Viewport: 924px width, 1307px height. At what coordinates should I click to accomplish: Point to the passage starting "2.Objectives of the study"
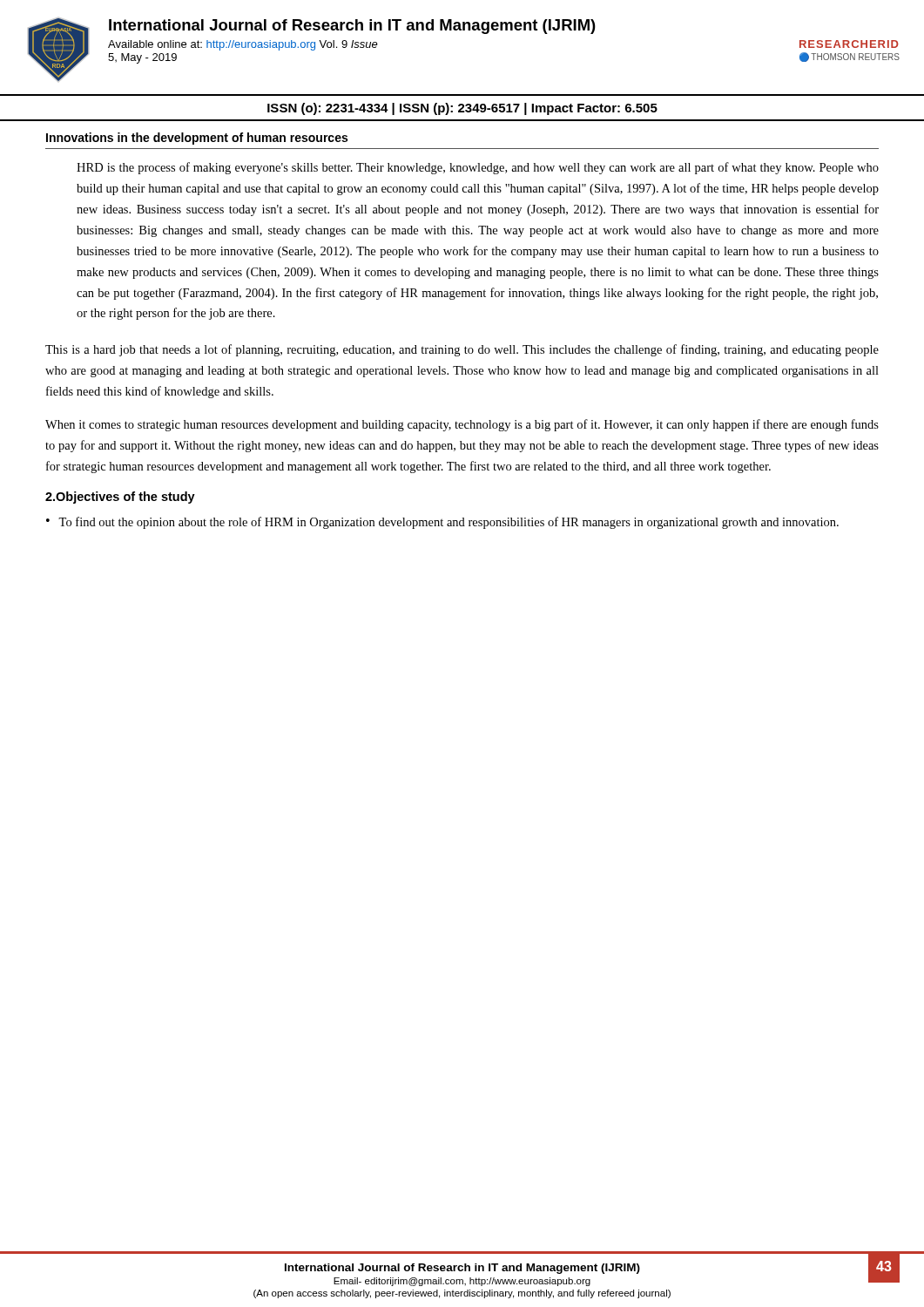120,498
